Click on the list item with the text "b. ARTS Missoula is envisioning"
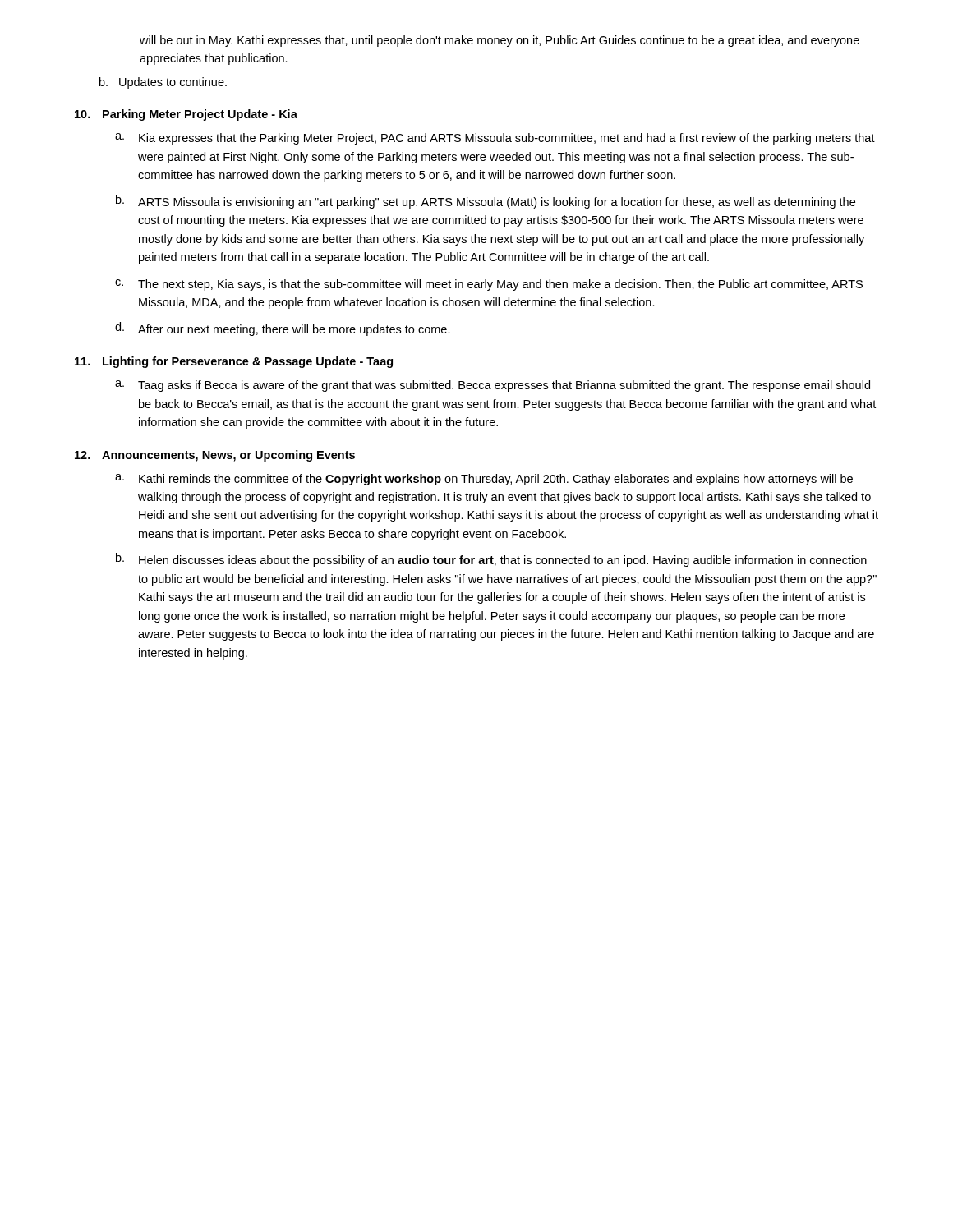 [x=497, y=230]
